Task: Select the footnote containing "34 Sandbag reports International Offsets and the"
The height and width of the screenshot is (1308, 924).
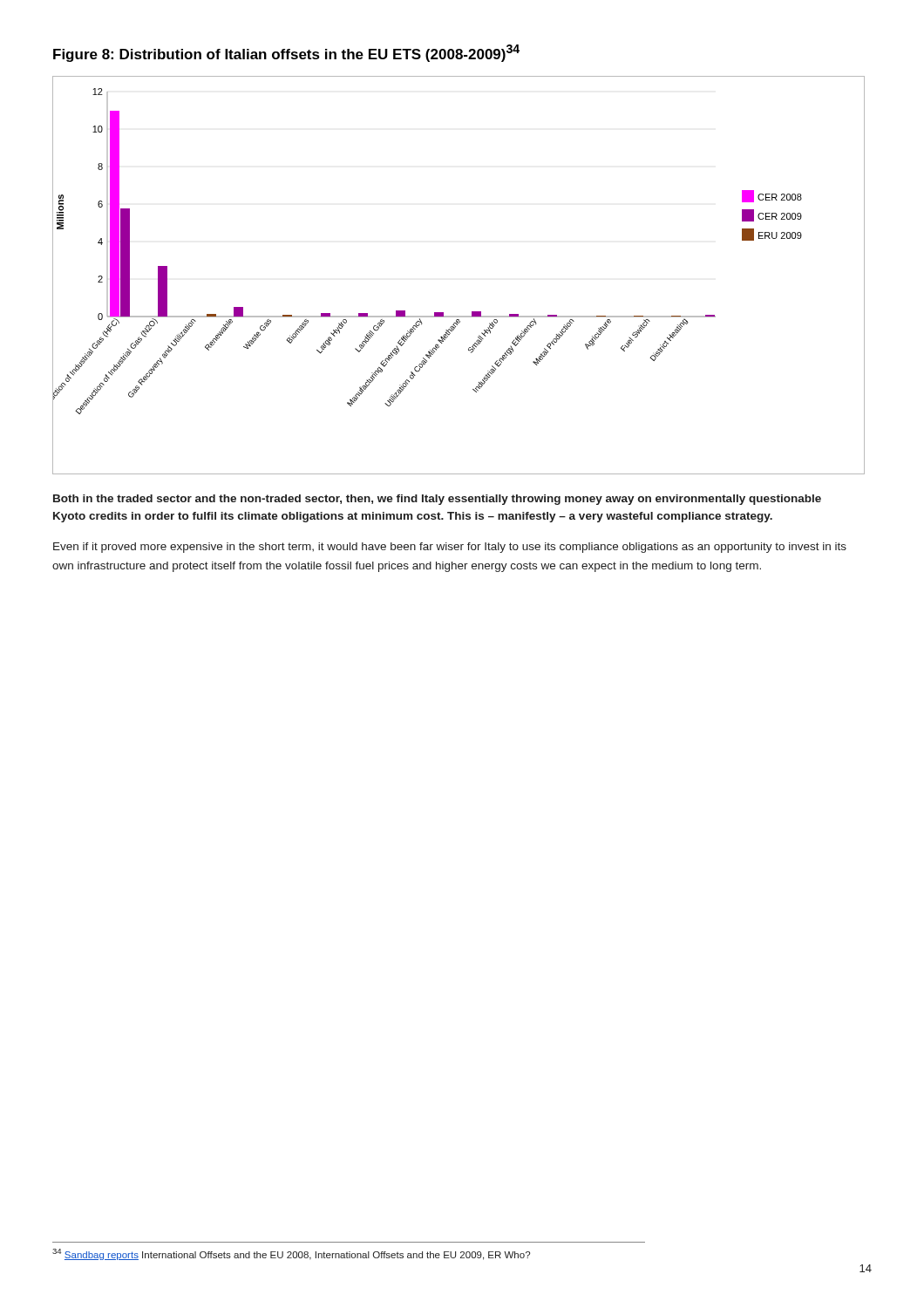Action: tap(291, 1253)
